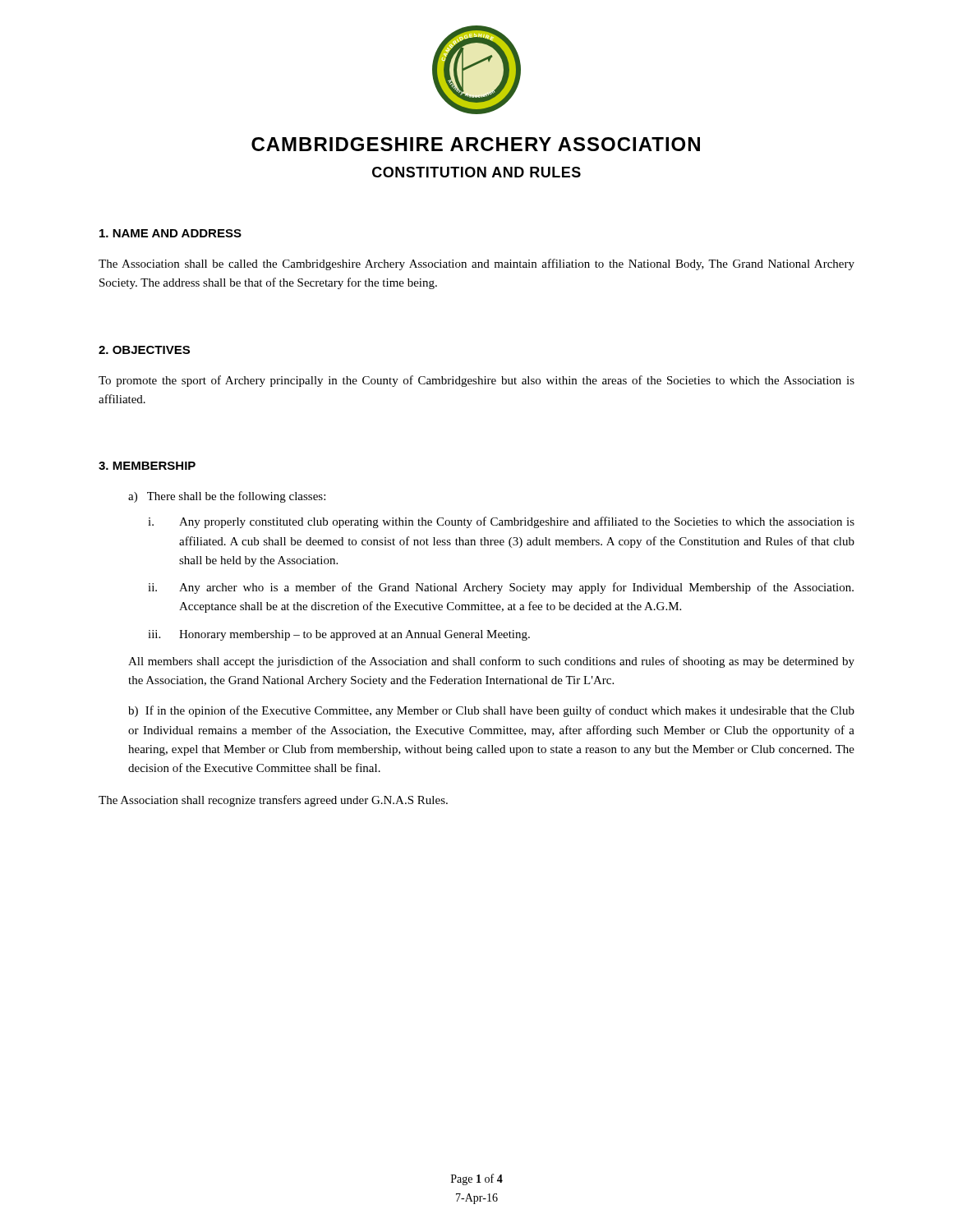Select the text block that reads "The Association shall be"
Viewport: 953px width, 1232px height.
tap(476, 273)
